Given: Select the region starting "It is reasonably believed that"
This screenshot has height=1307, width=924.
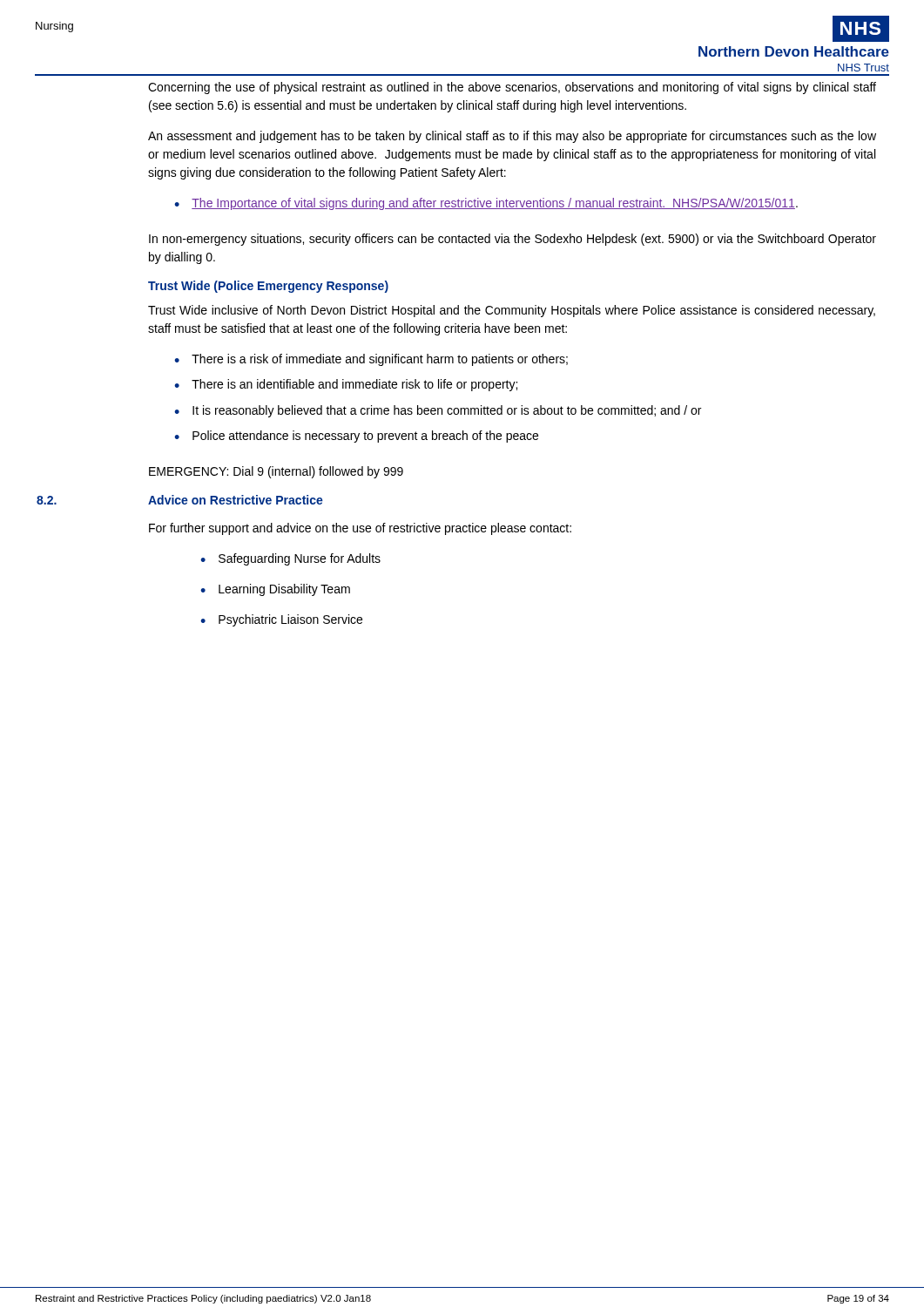Looking at the screenshot, I should click(x=447, y=410).
